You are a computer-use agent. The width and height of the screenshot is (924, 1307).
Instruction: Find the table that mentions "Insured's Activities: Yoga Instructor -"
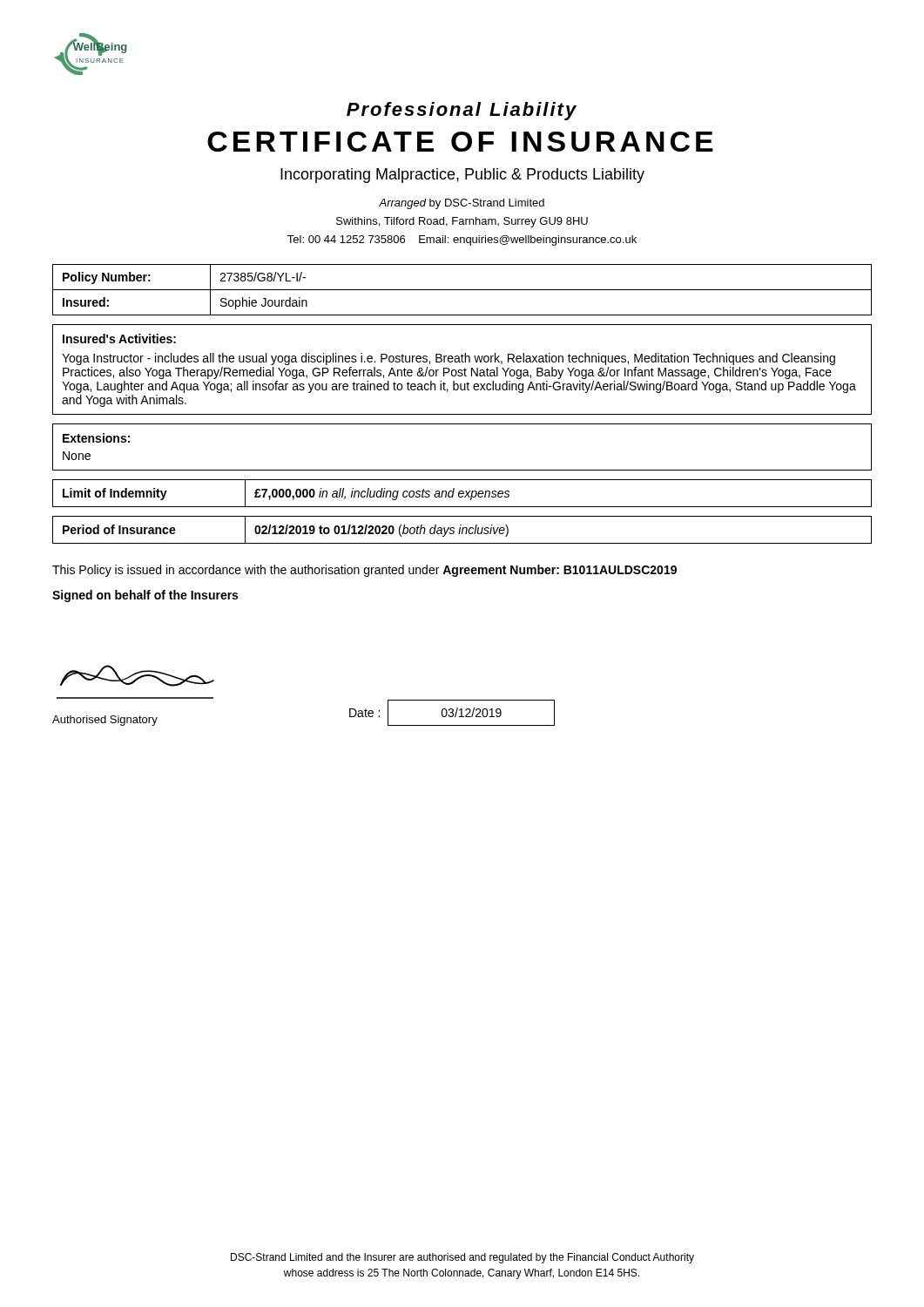click(462, 370)
